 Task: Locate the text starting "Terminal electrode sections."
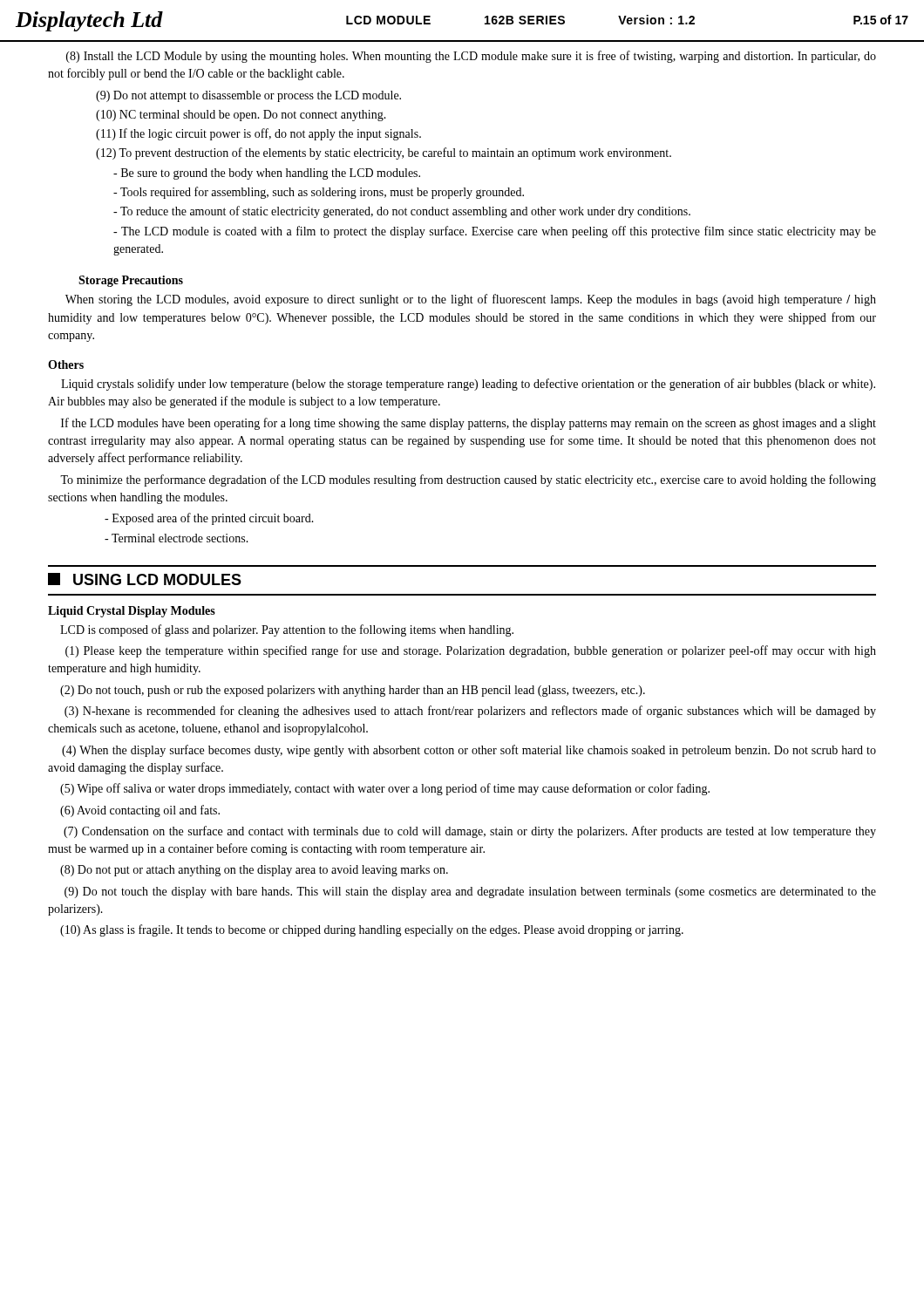click(177, 538)
